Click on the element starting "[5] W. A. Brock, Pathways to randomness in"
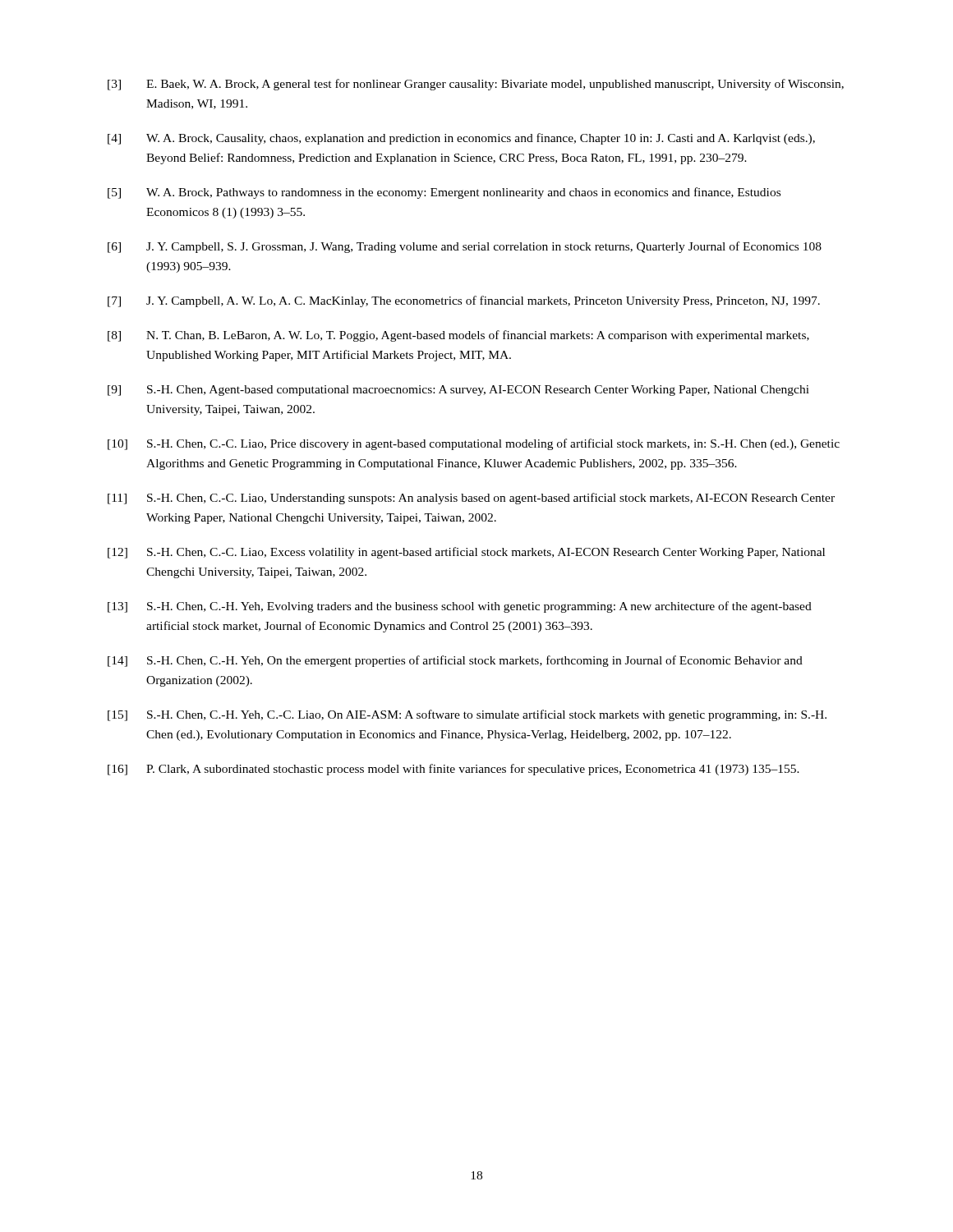Viewport: 953px width, 1232px height. coord(476,202)
